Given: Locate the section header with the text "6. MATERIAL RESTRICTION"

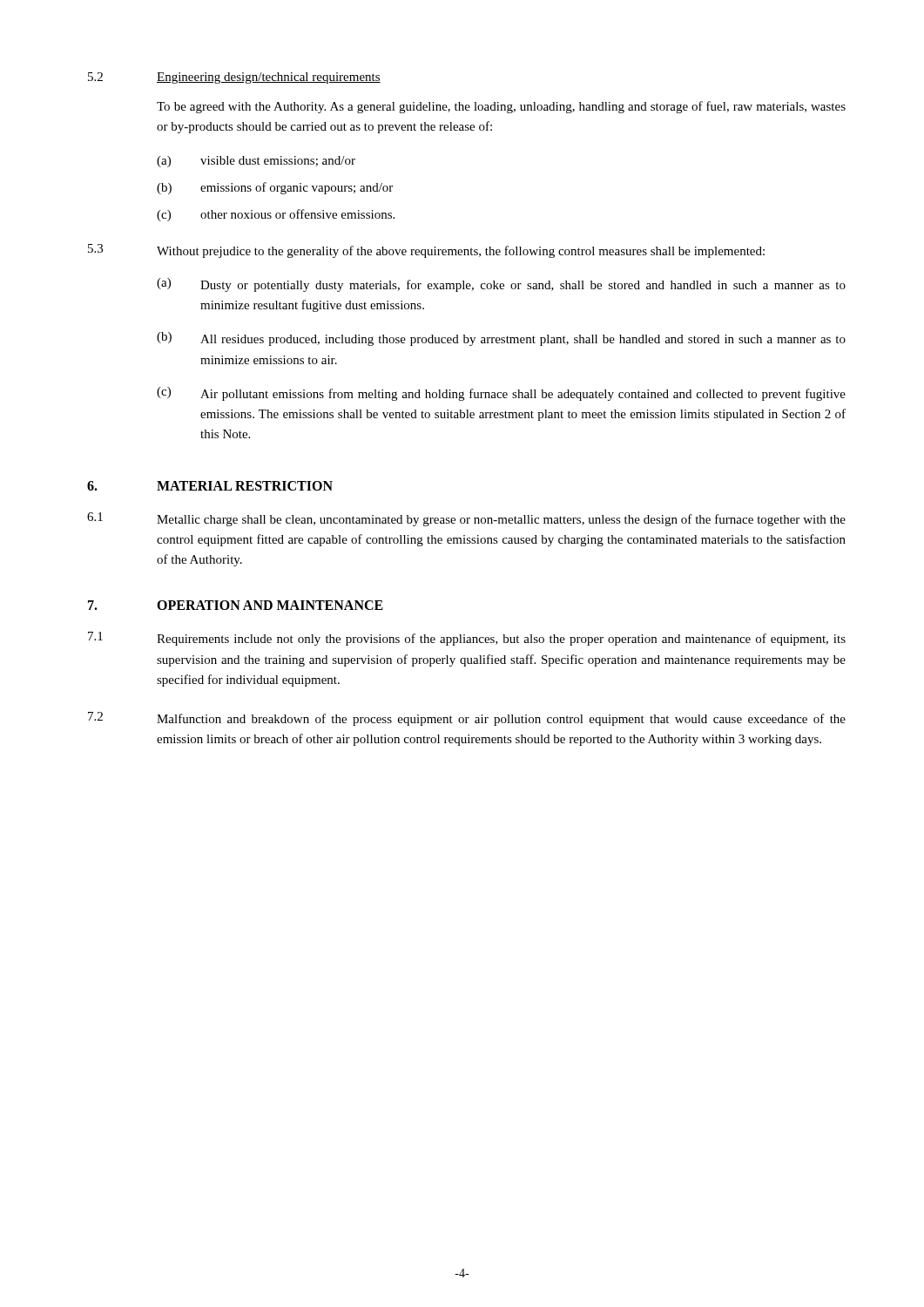Looking at the screenshot, I should point(210,486).
